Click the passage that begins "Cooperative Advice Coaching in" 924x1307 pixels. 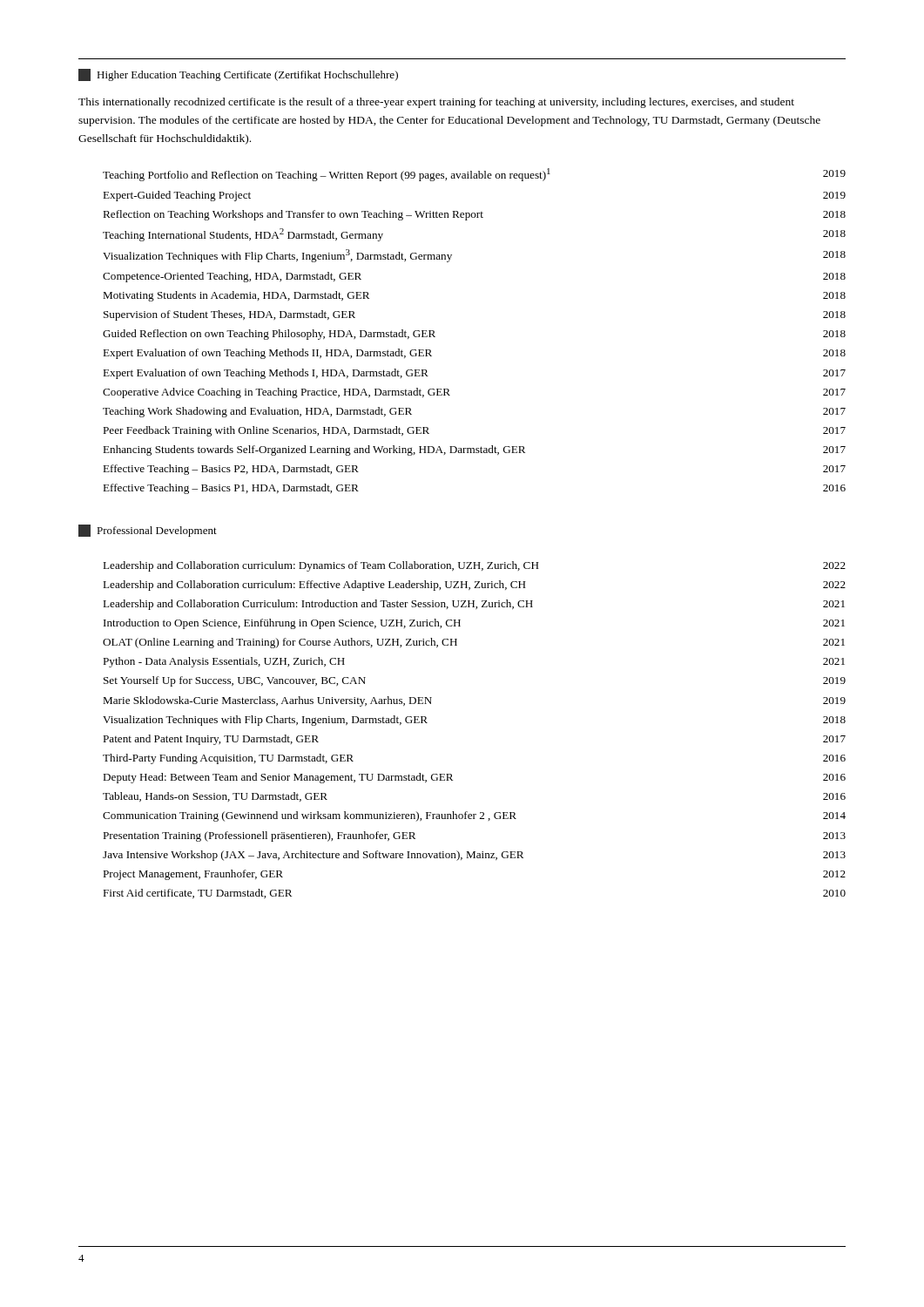279,393
